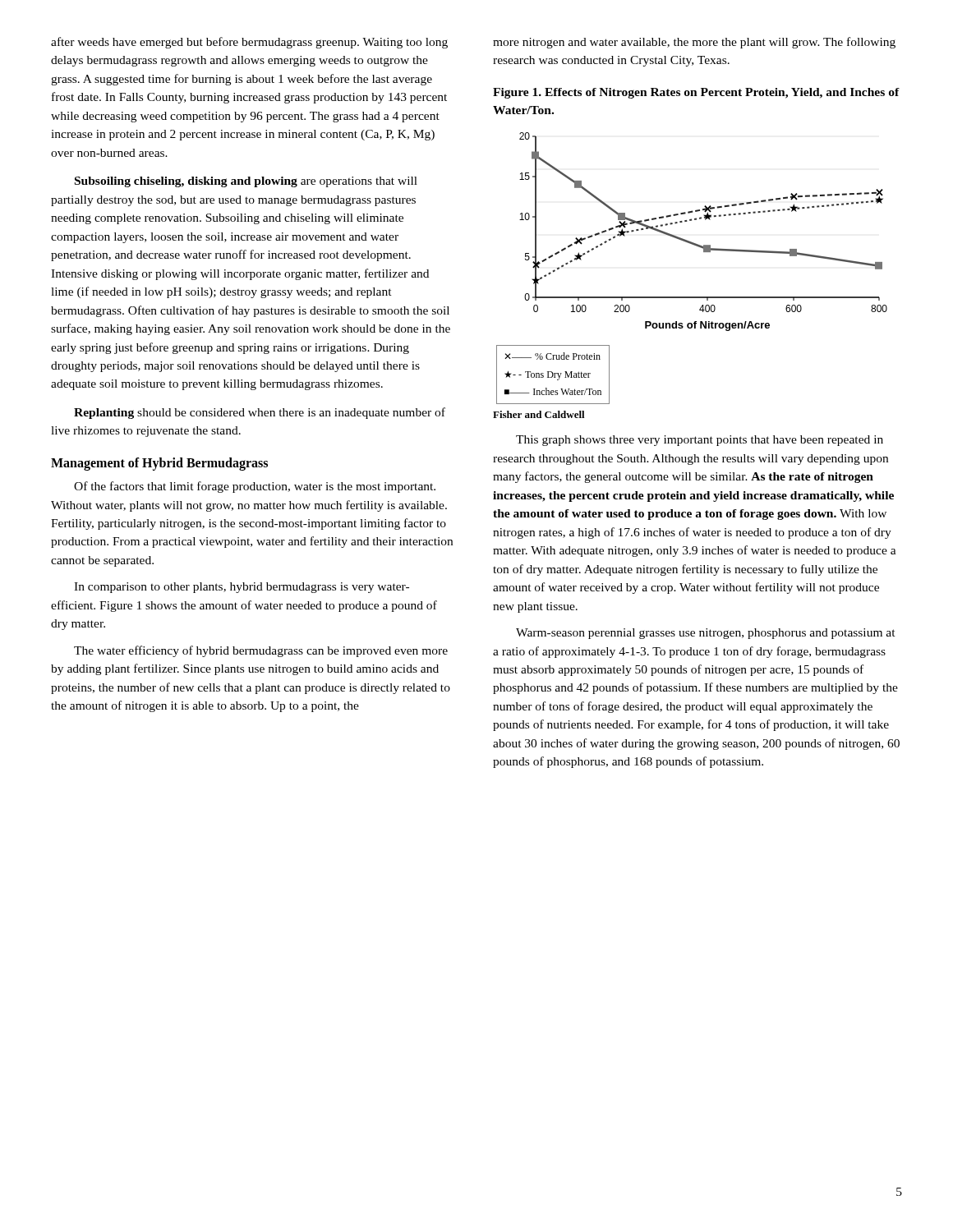This screenshot has width=953, height=1232.
Task: Click the passage that begins "Warm-season perennial grasses use nitrogen, phosphorus"
Action: pos(698,697)
